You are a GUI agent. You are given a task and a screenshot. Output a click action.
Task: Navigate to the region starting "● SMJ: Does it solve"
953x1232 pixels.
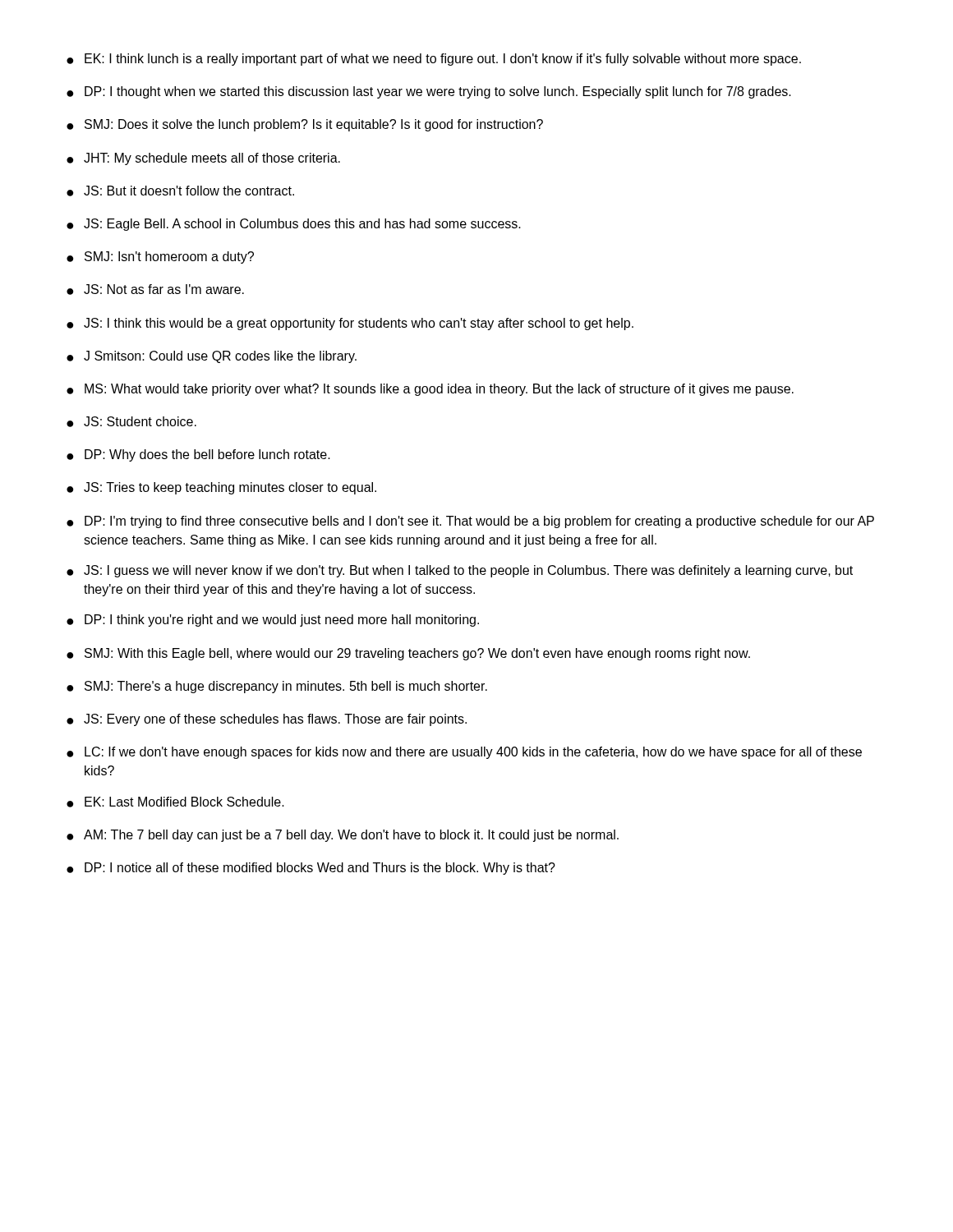(305, 126)
